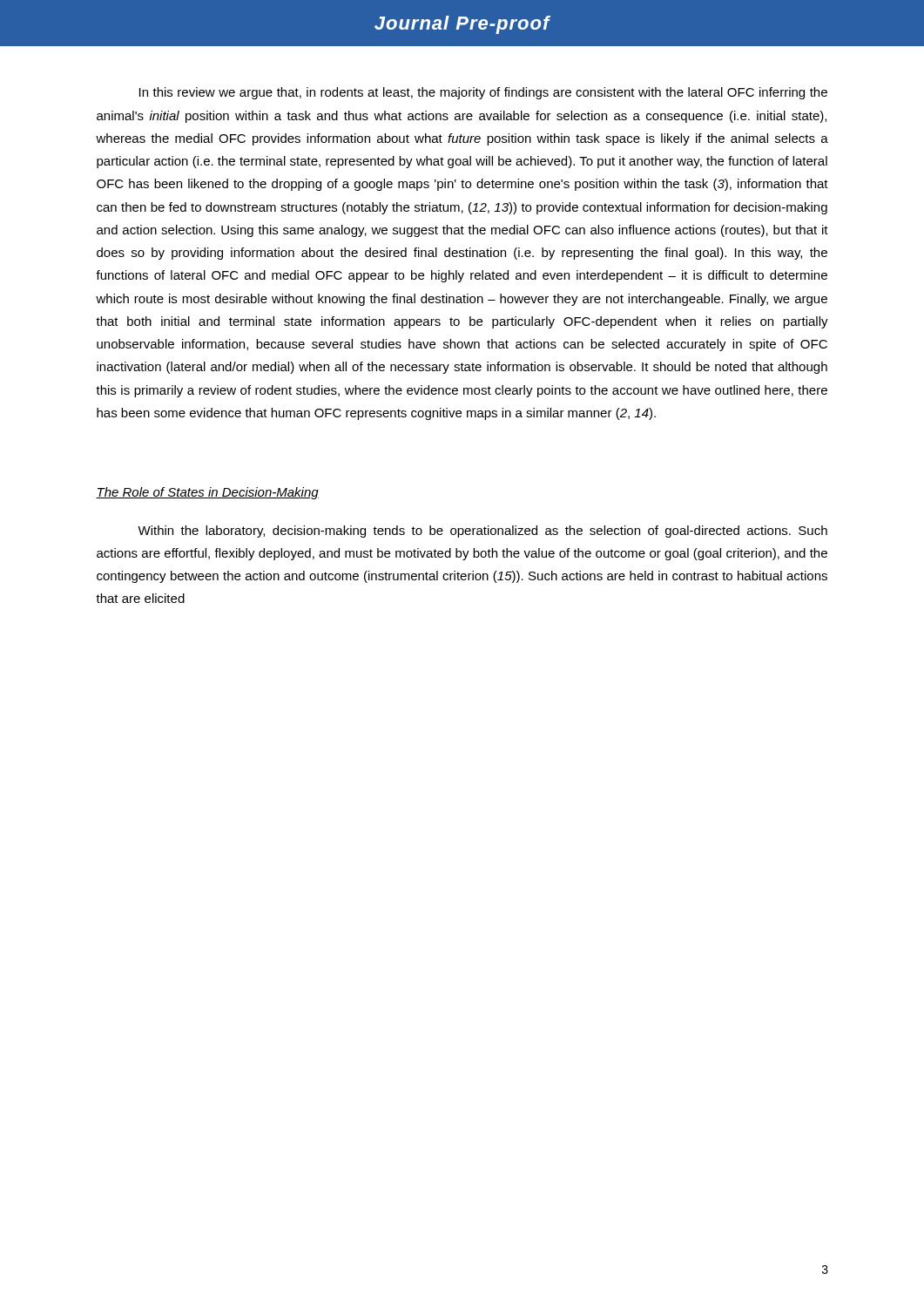
Task: Locate the section header with the text "The Role of States in Decision-Making"
Action: (x=207, y=492)
